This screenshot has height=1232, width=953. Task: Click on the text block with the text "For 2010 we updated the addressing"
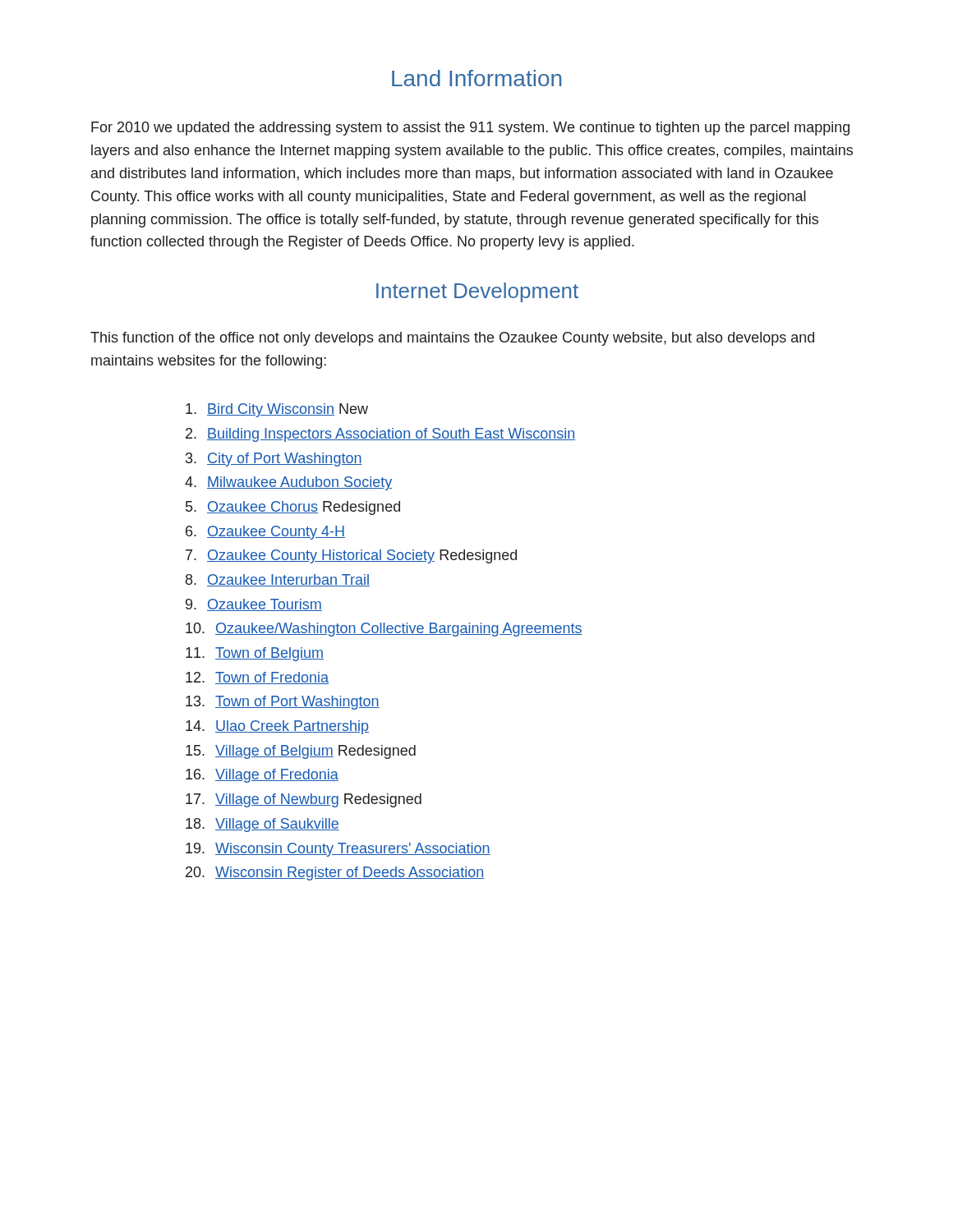pyautogui.click(x=472, y=185)
